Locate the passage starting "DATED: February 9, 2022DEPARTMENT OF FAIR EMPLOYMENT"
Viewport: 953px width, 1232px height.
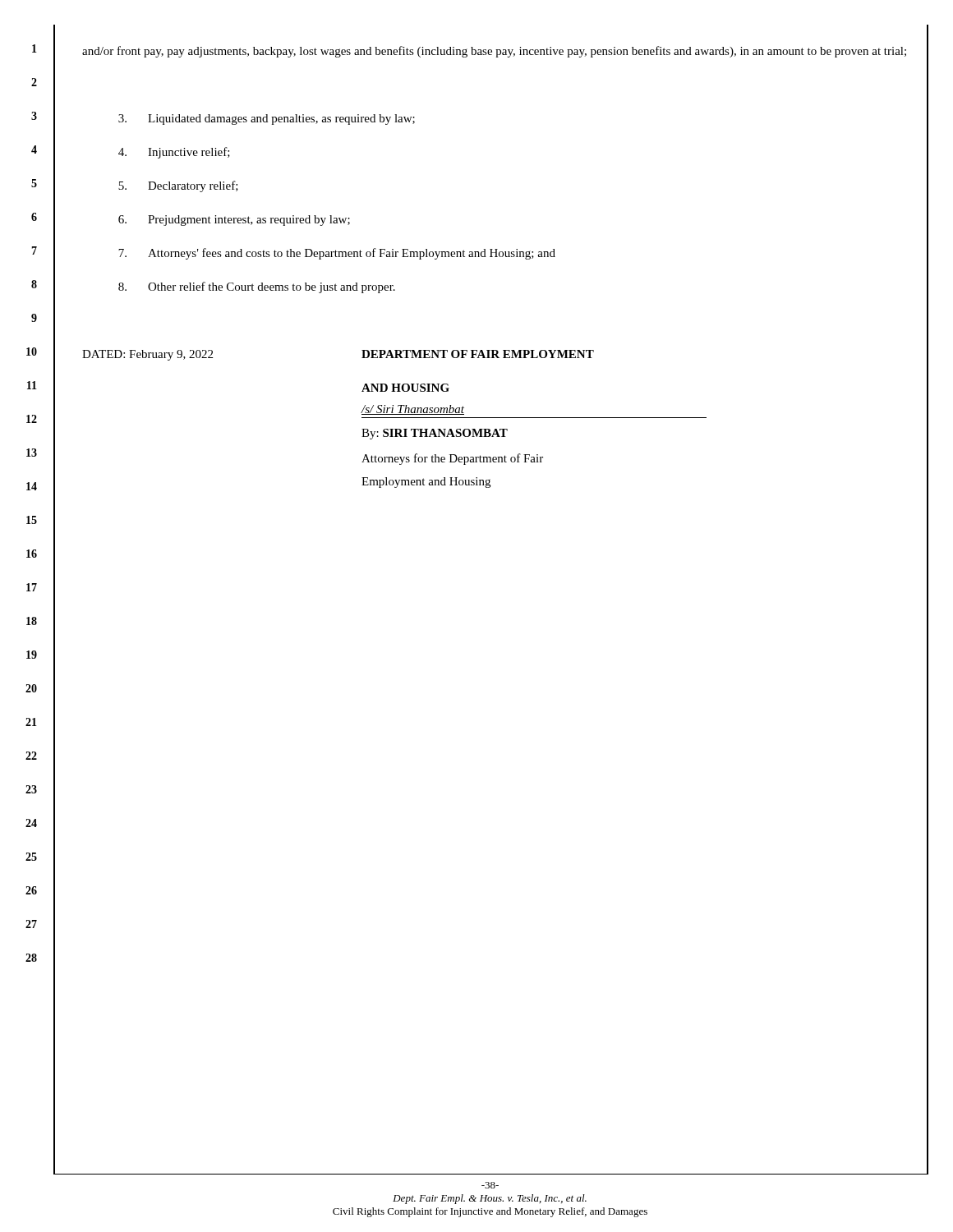pos(141,355)
